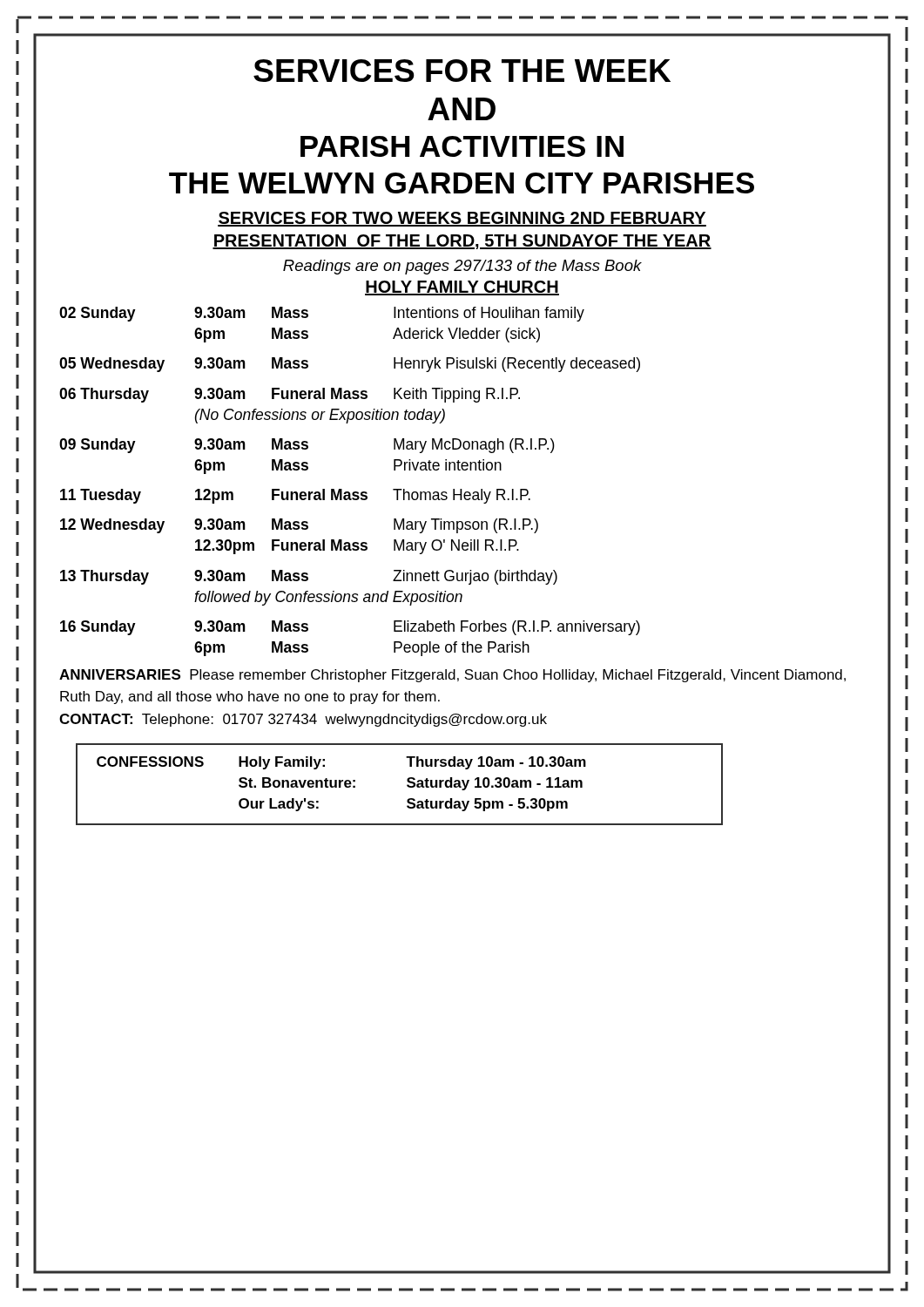Screen dimensions: 1307x924
Task: Locate the title
Action: click(462, 126)
